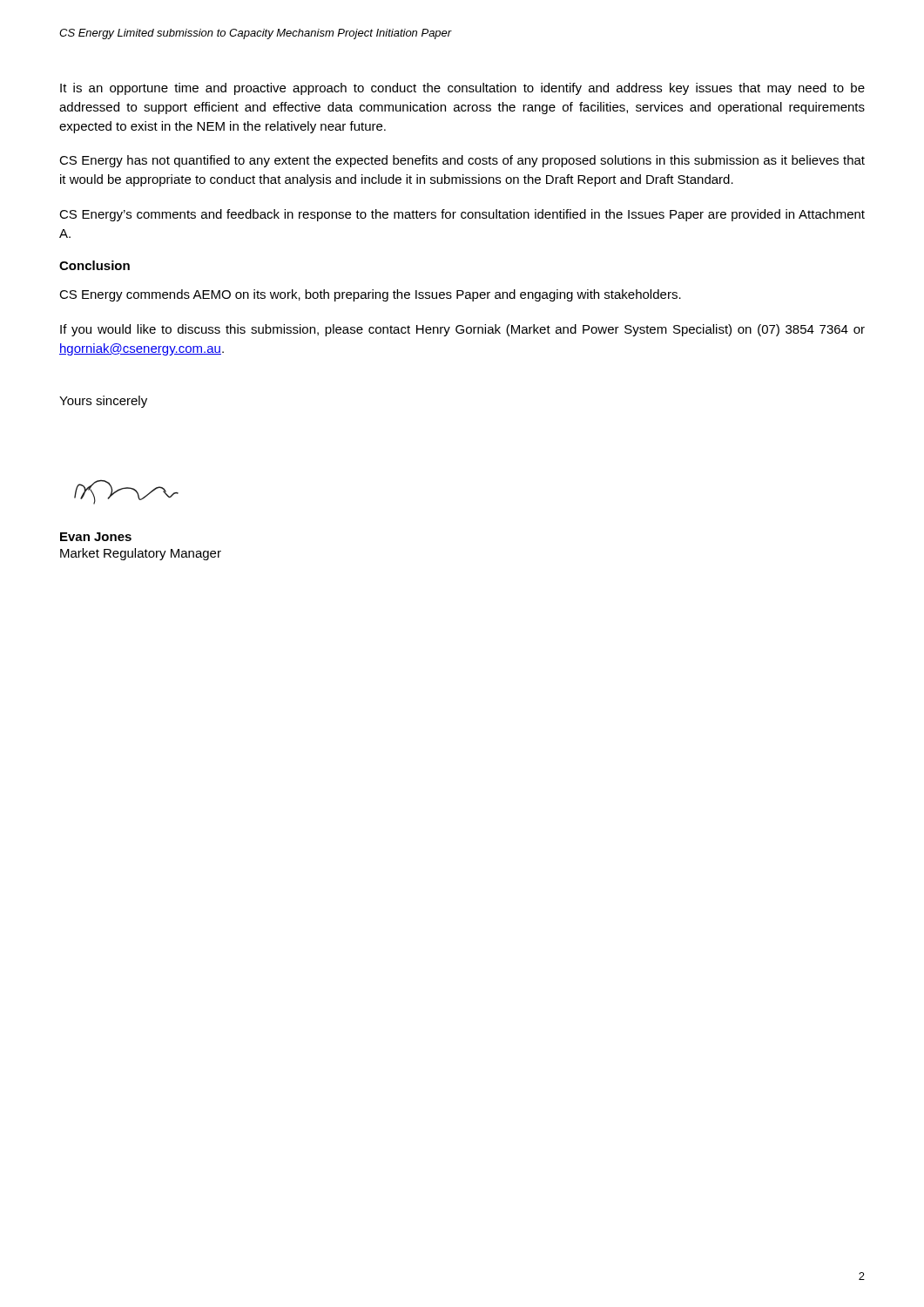Click on the text block containing "CS Energy’s comments and feedback"
924x1307 pixels.
pyautogui.click(x=462, y=223)
